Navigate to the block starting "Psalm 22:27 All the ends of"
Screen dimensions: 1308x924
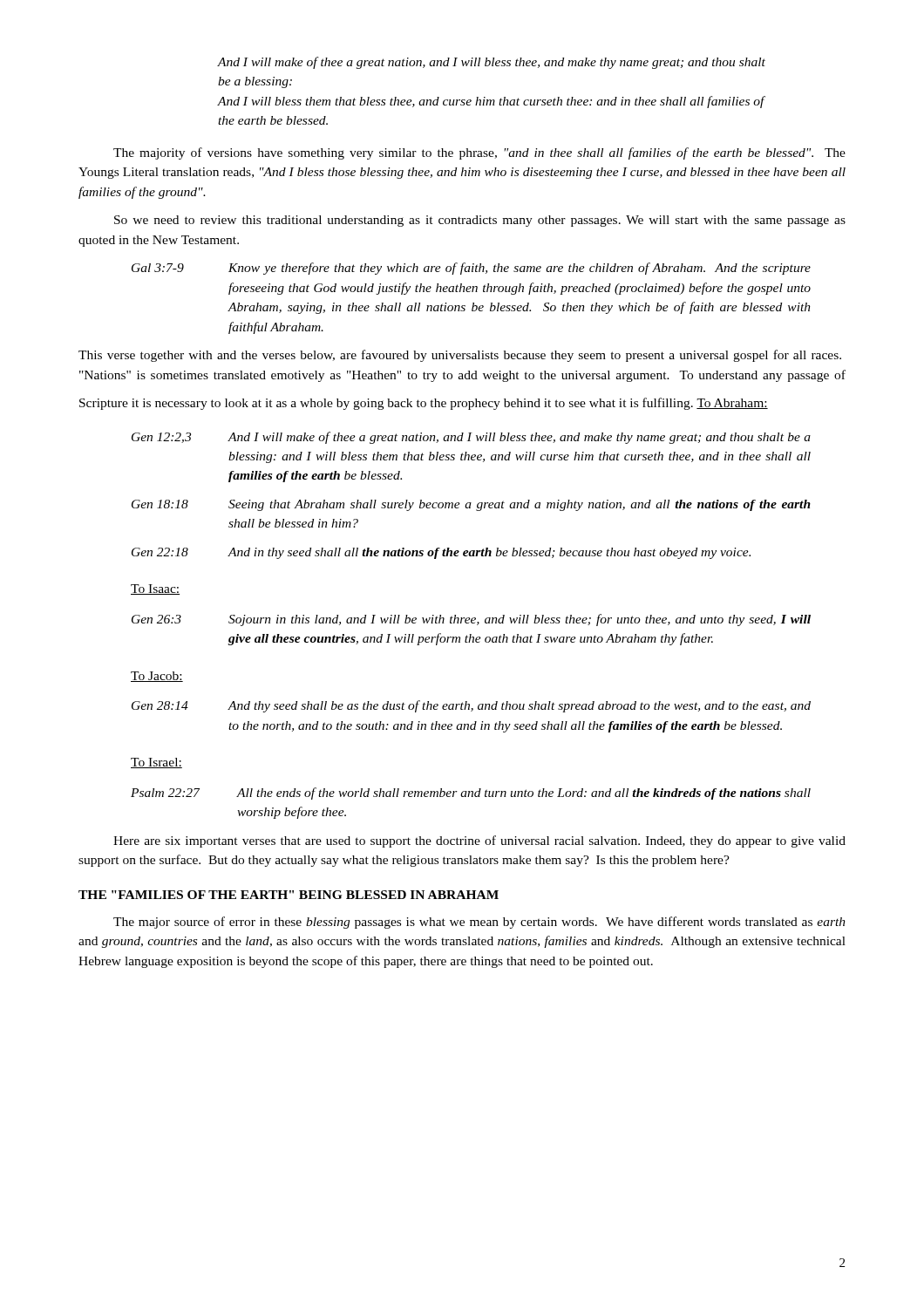471,802
